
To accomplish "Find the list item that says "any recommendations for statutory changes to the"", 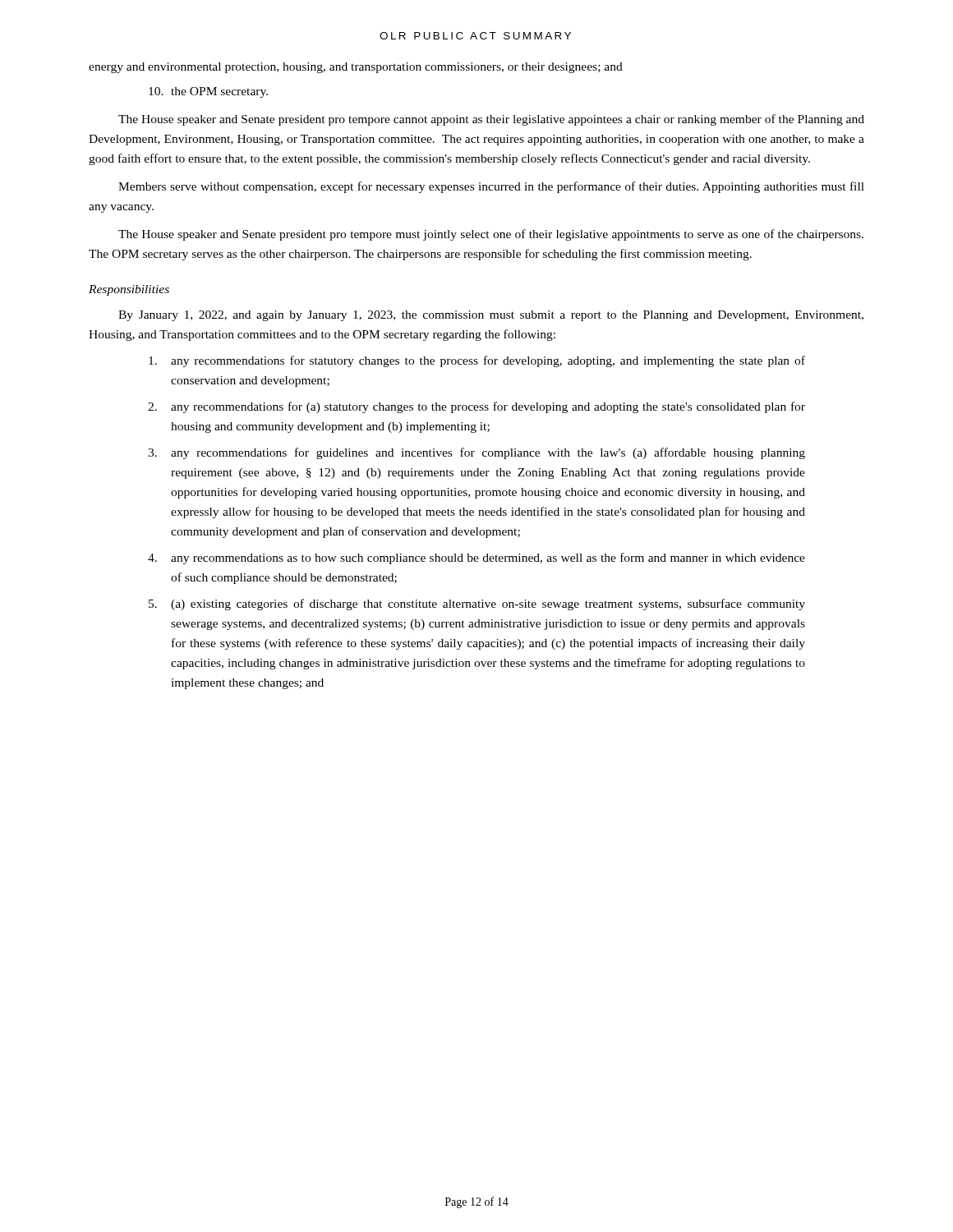I will pos(476,371).
